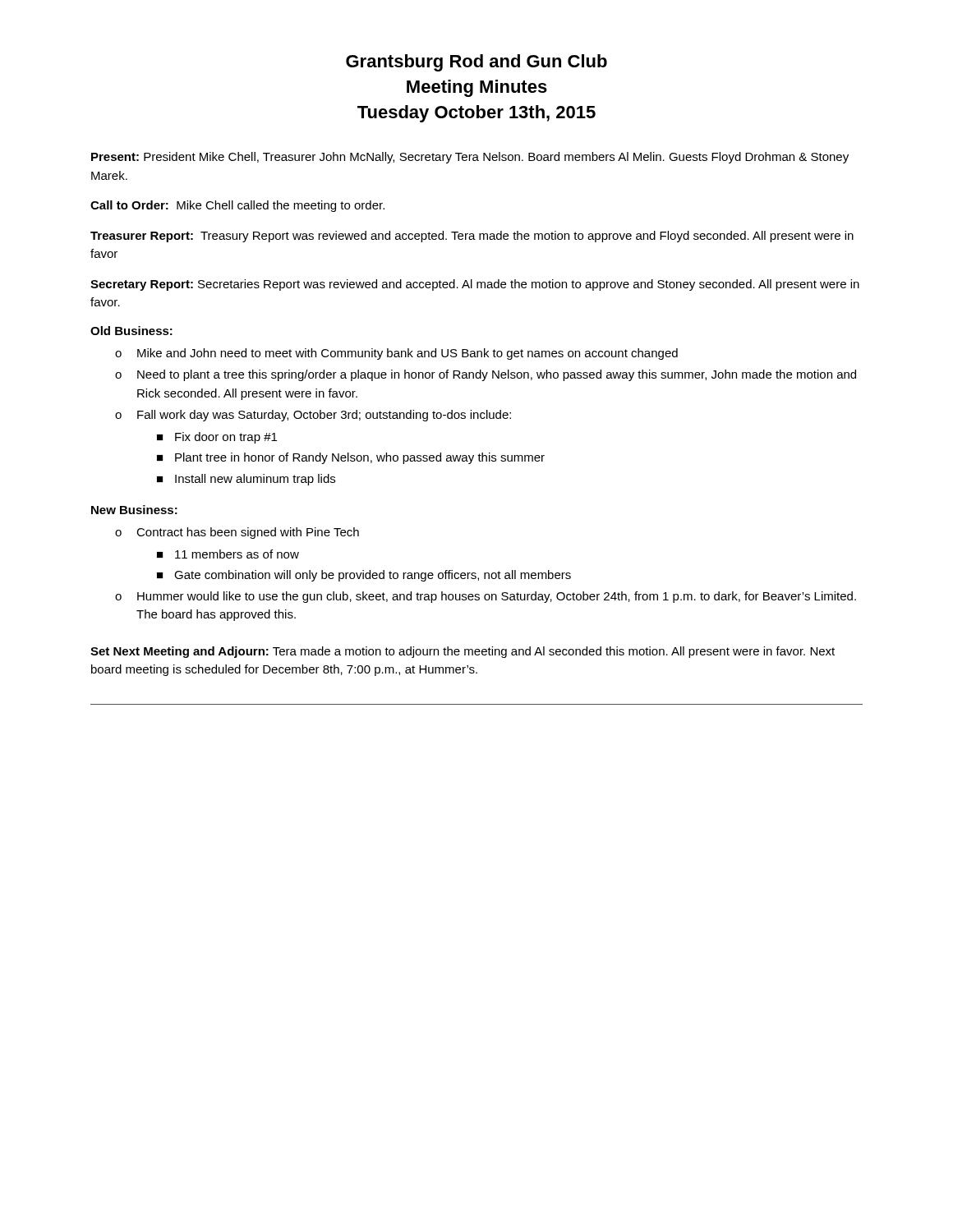Point to the element starting "Treasurer Report: Treasury"

click(x=472, y=244)
